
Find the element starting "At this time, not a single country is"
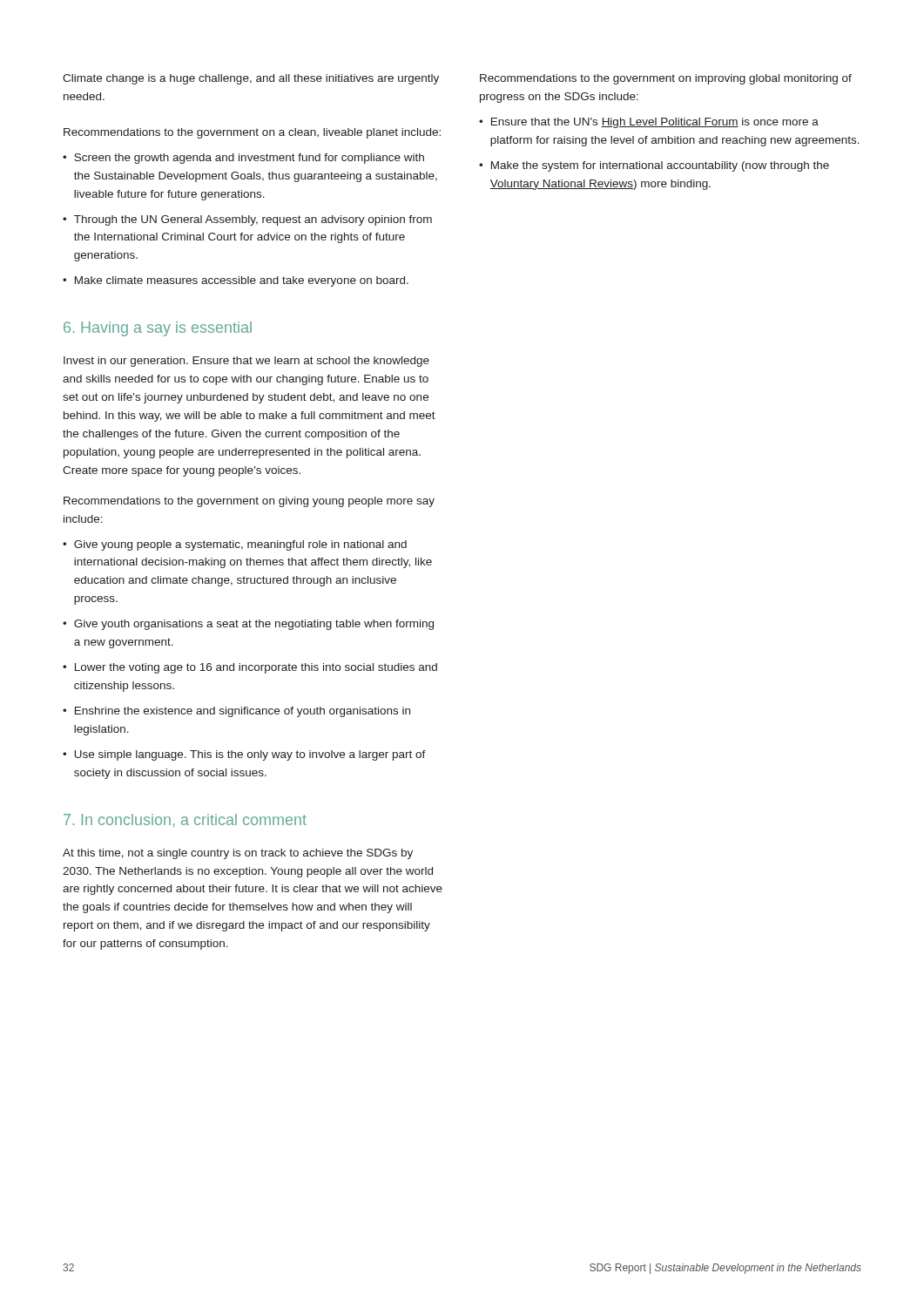click(253, 898)
